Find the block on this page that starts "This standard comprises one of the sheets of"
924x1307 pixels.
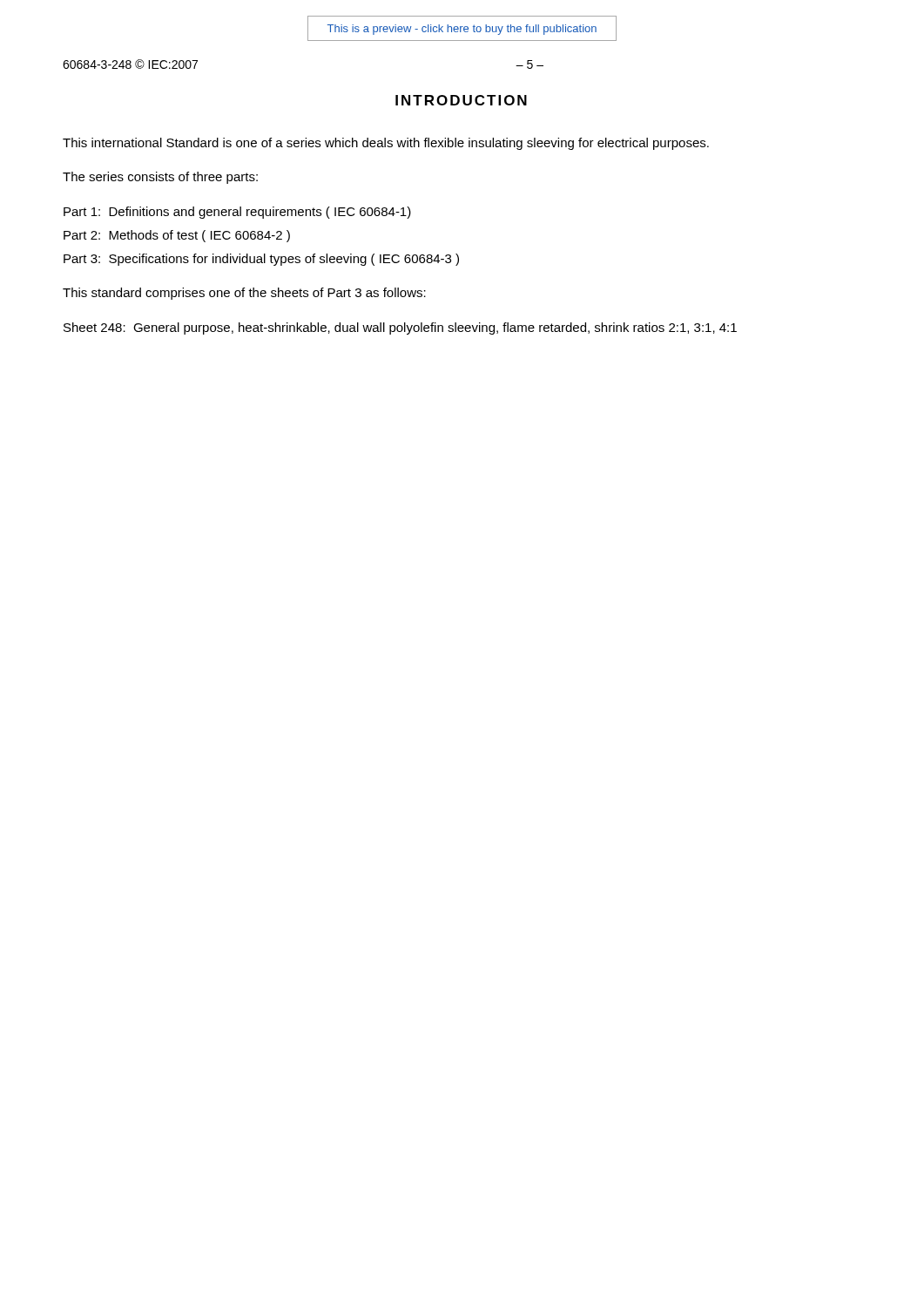tap(245, 293)
